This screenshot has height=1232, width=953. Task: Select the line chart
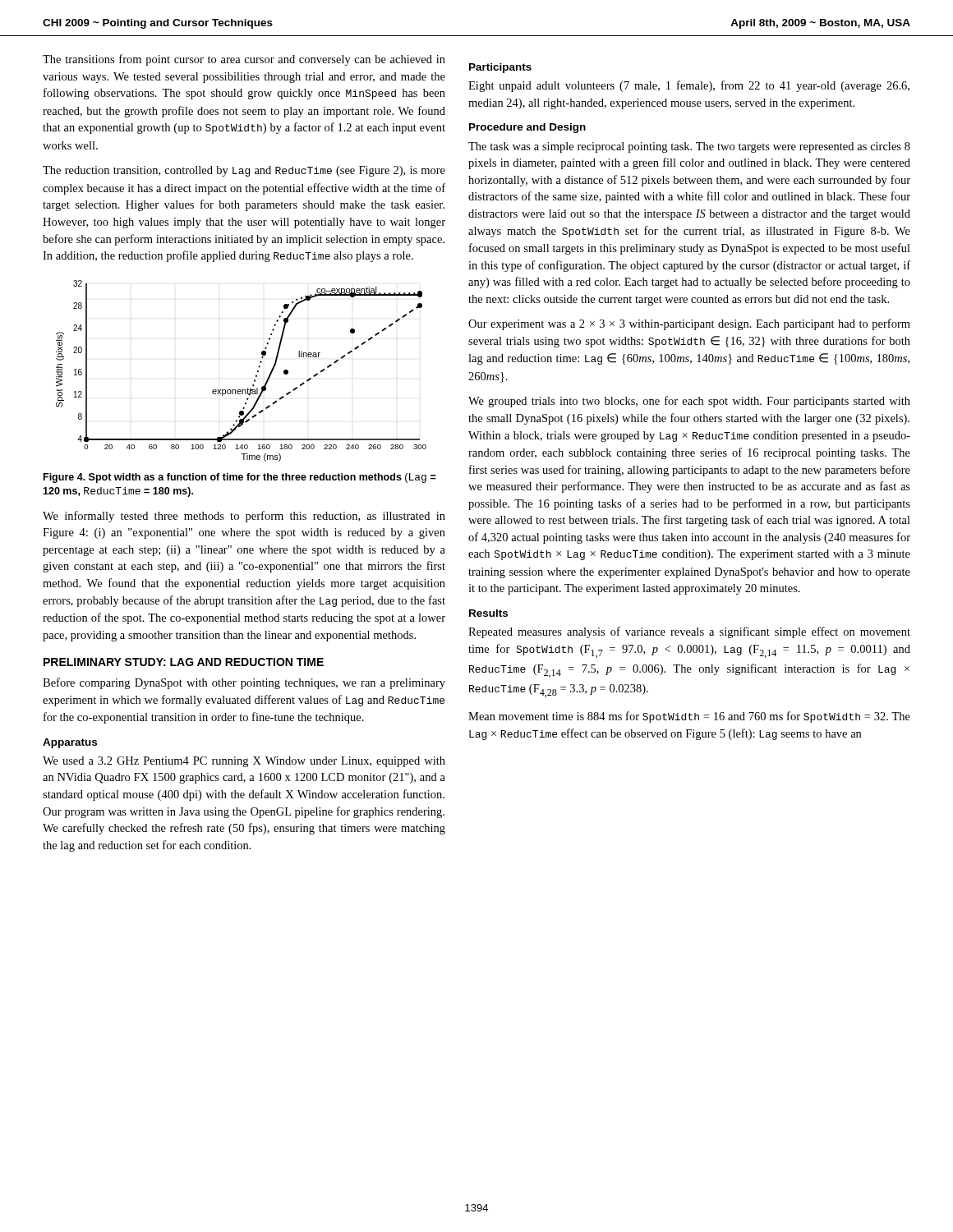pyautogui.click(x=244, y=369)
